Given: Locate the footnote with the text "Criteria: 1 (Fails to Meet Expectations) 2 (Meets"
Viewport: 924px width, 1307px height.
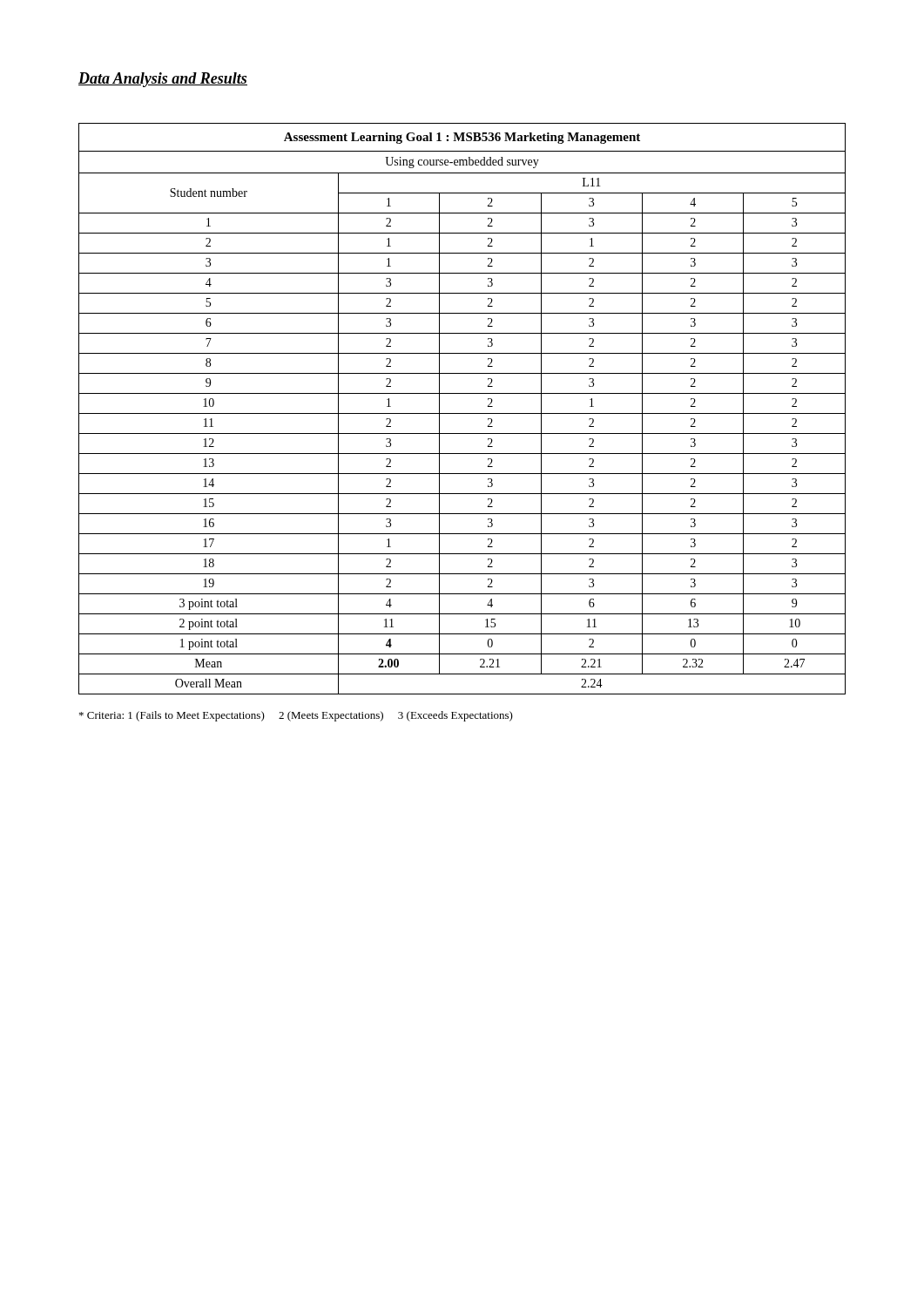Looking at the screenshot, I should (x=296, y=715).
